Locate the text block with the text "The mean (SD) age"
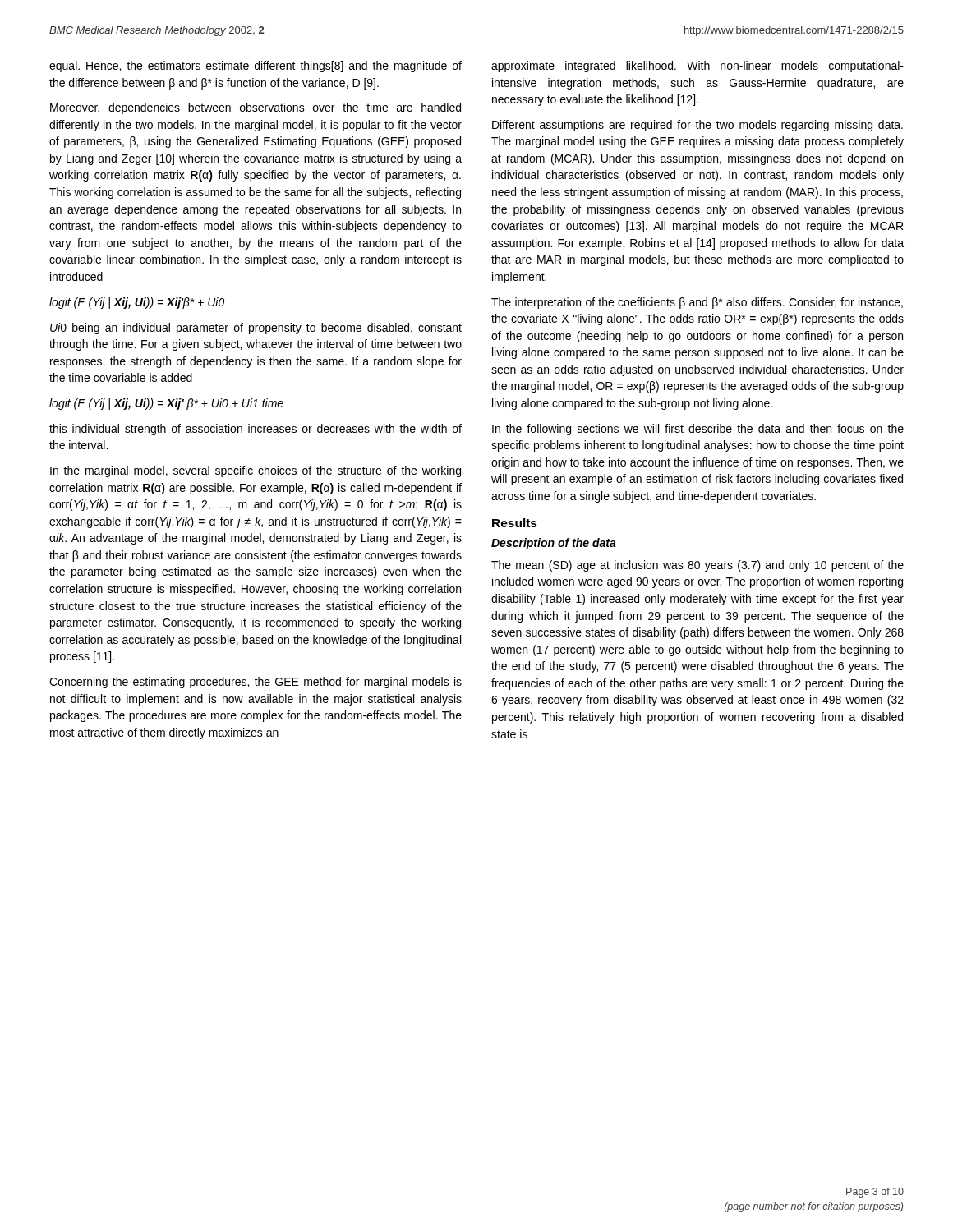 pos(698,650)
